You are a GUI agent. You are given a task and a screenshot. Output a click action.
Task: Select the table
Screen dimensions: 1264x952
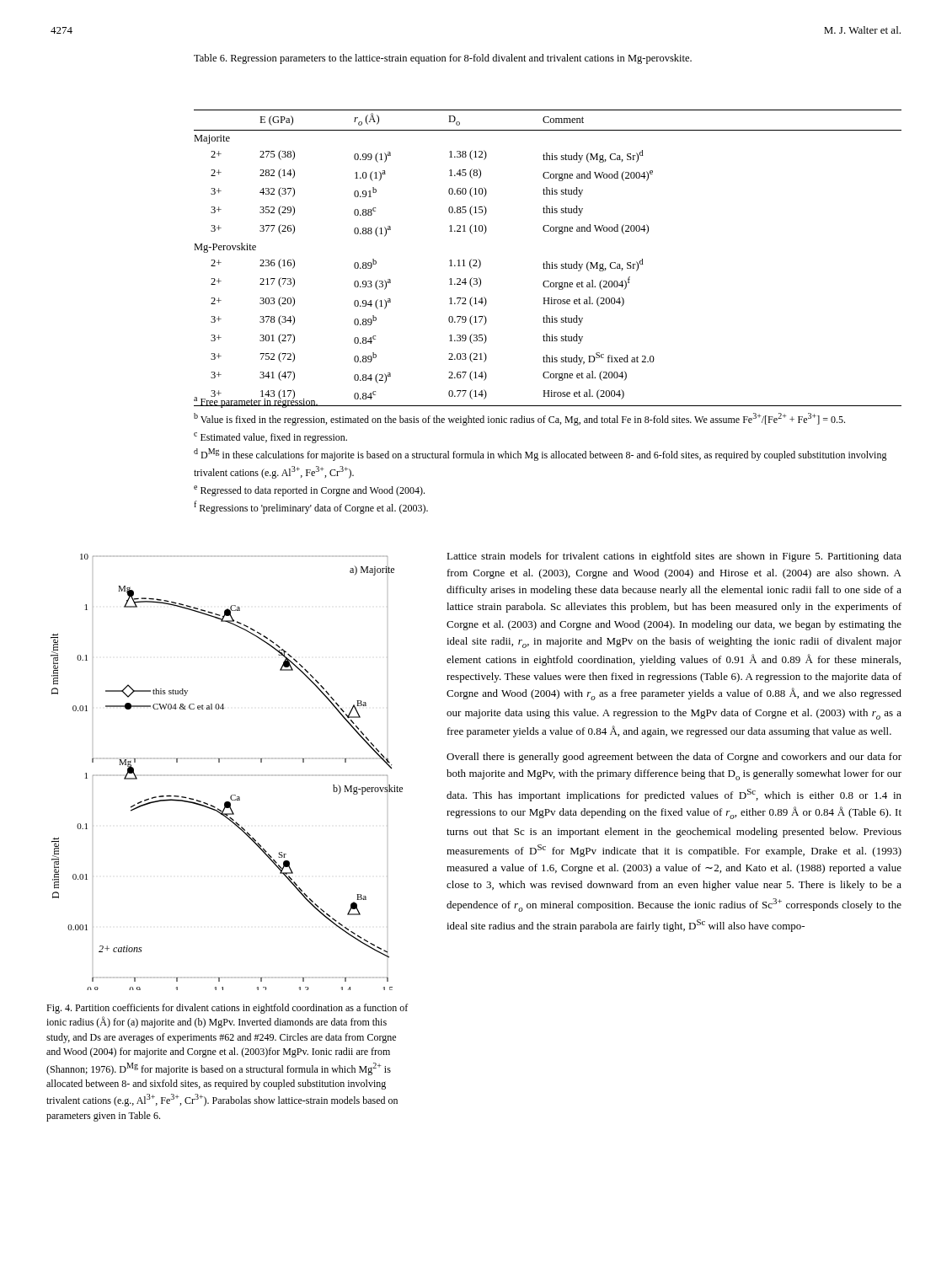548,258
